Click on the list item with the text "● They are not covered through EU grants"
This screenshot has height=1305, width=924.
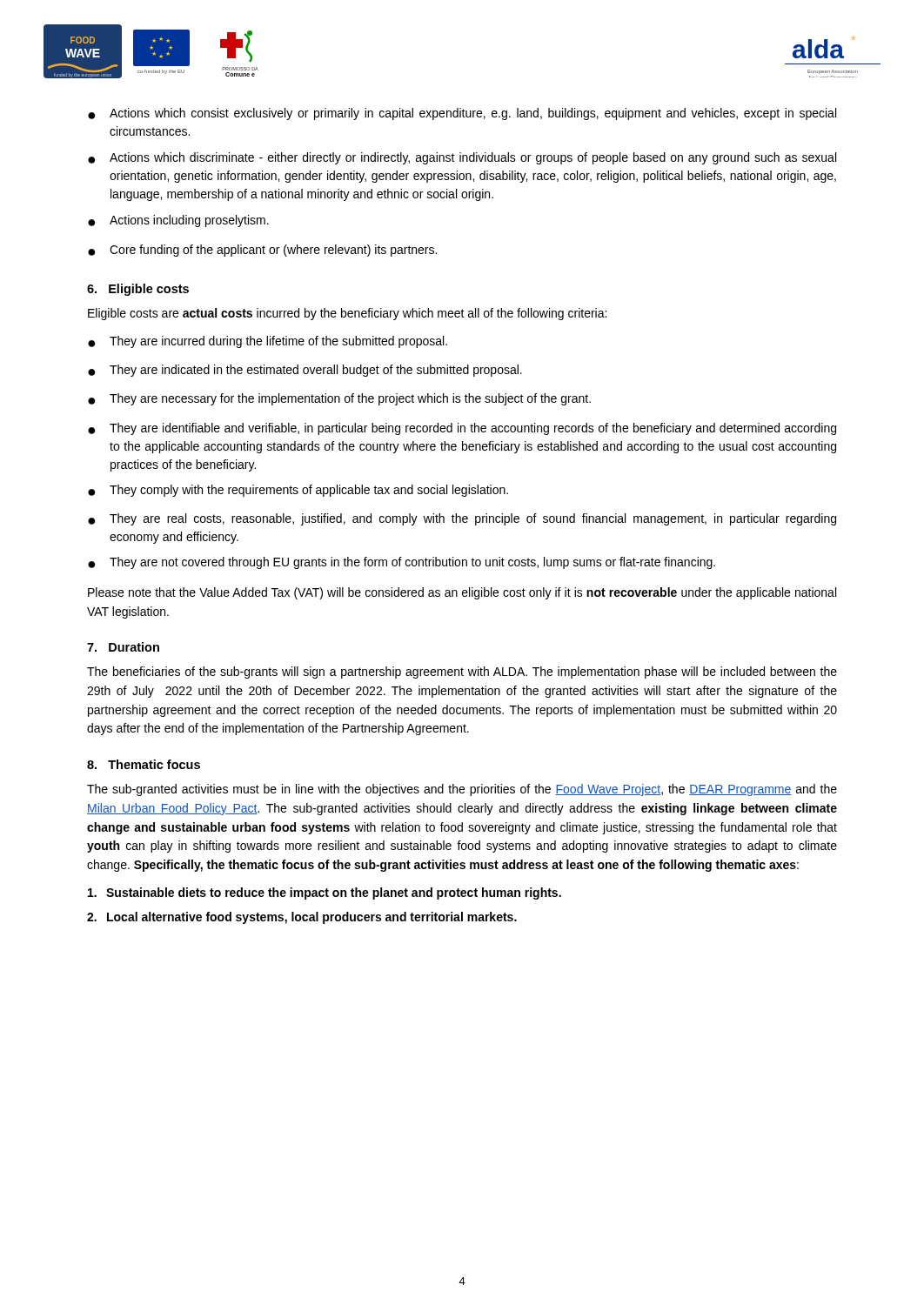tap(462, 564)
